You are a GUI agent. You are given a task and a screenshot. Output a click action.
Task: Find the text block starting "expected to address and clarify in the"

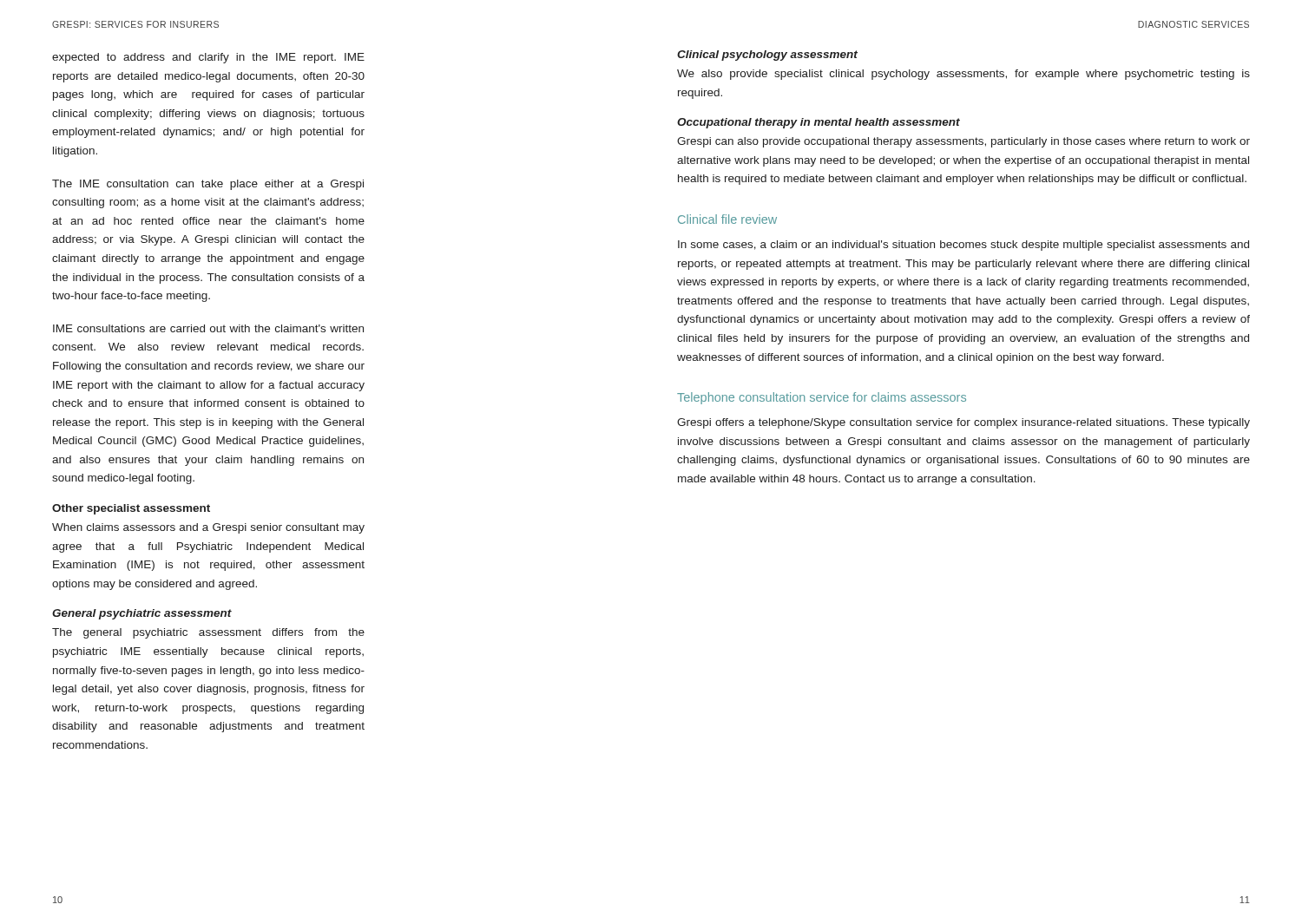(x=208, y=104)
